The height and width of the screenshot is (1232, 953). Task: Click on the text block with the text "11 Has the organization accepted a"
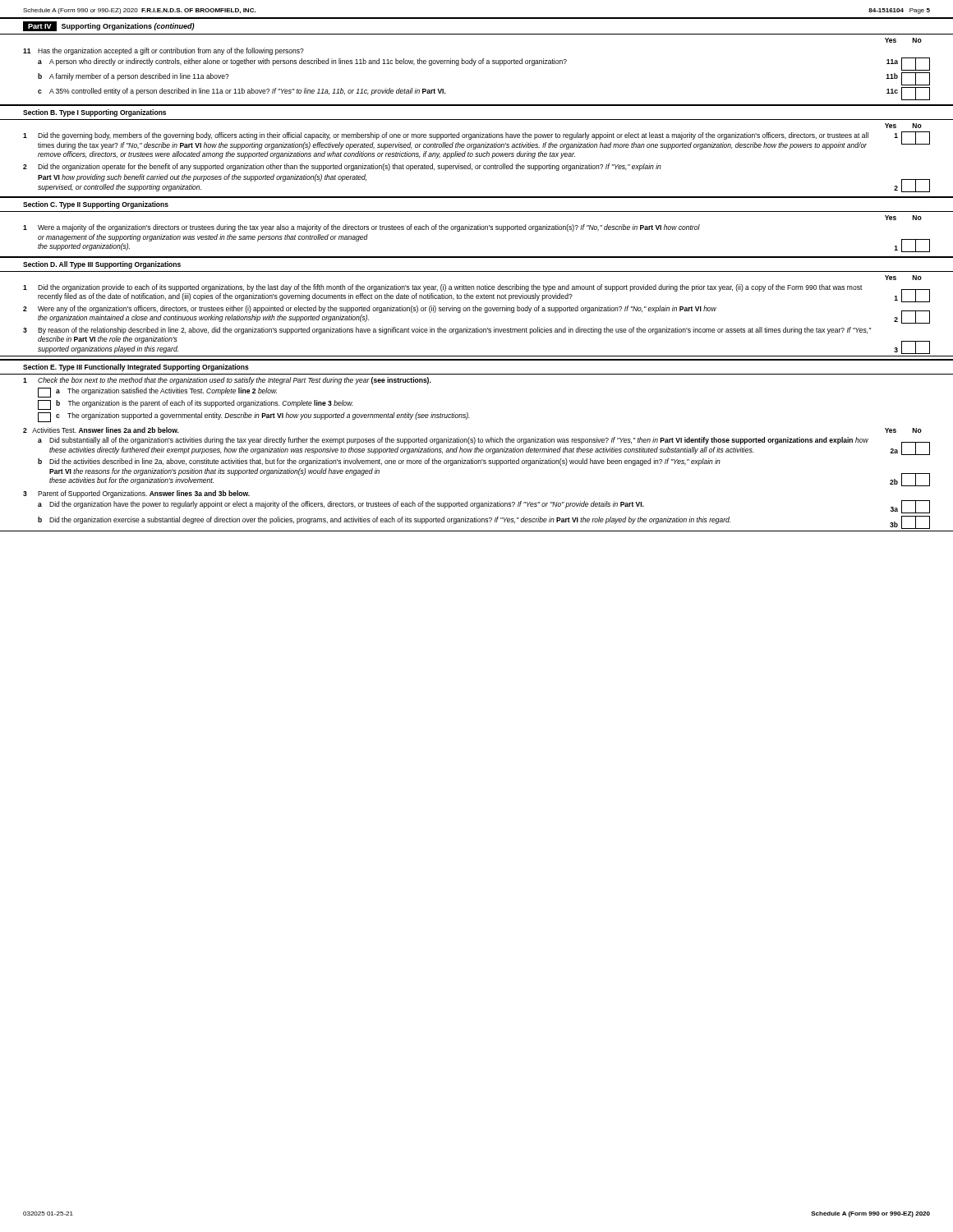click(450, 51)
